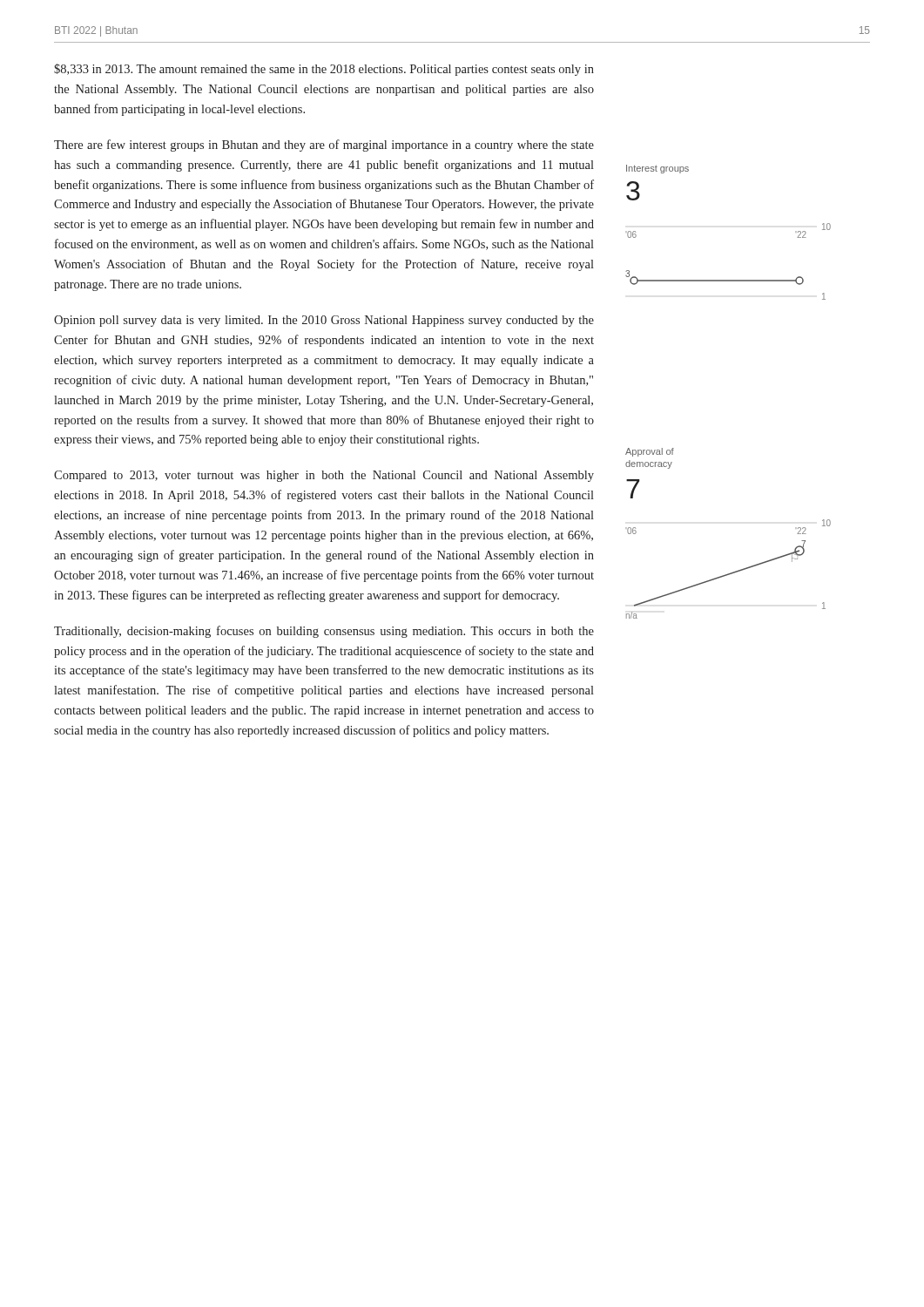Click on the text block containing "Compared to 2013, voter turnout"
924x1307 pixels.
click(324, 535)
